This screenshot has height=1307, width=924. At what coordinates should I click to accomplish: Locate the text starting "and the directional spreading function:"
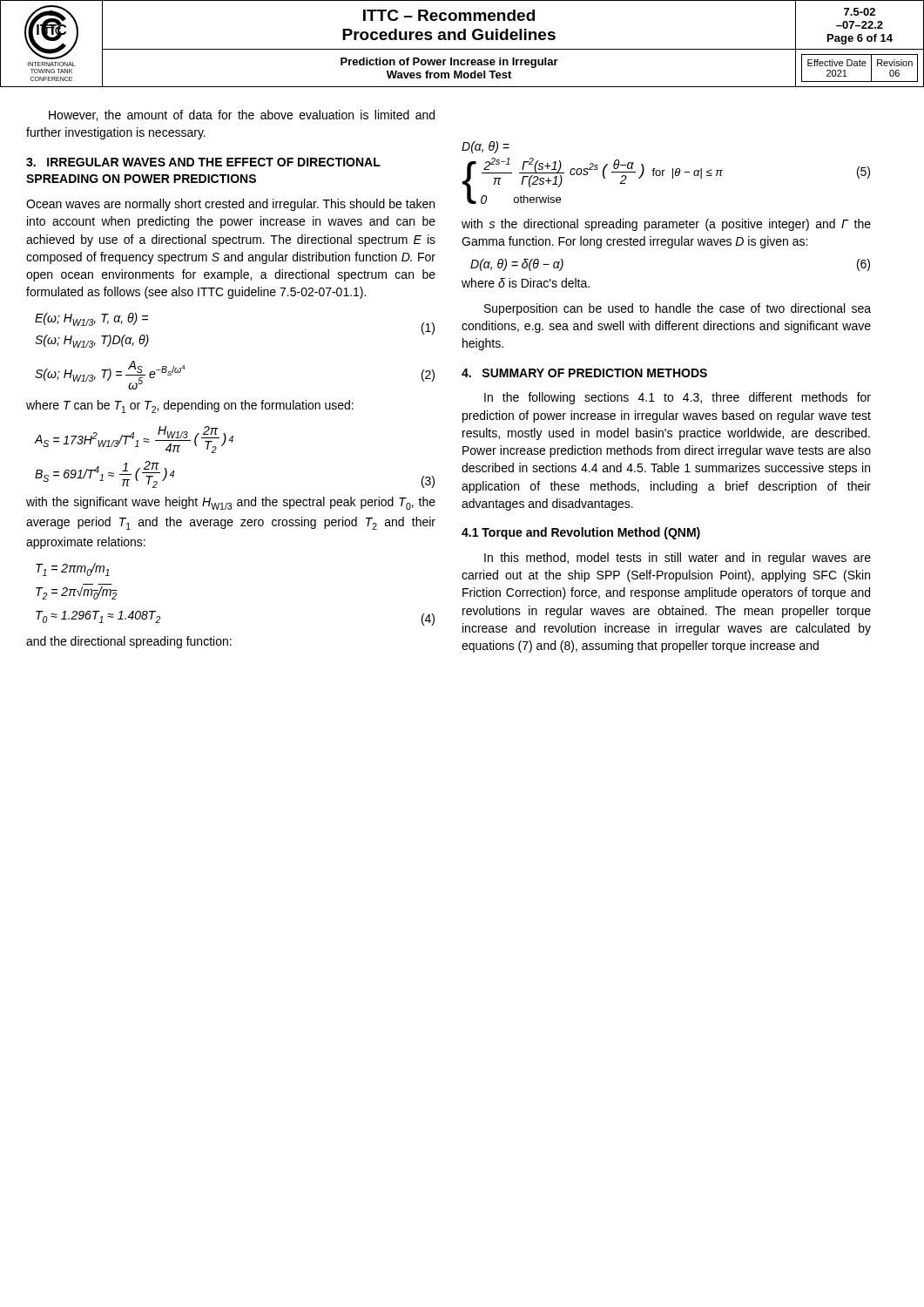point(231,642)
